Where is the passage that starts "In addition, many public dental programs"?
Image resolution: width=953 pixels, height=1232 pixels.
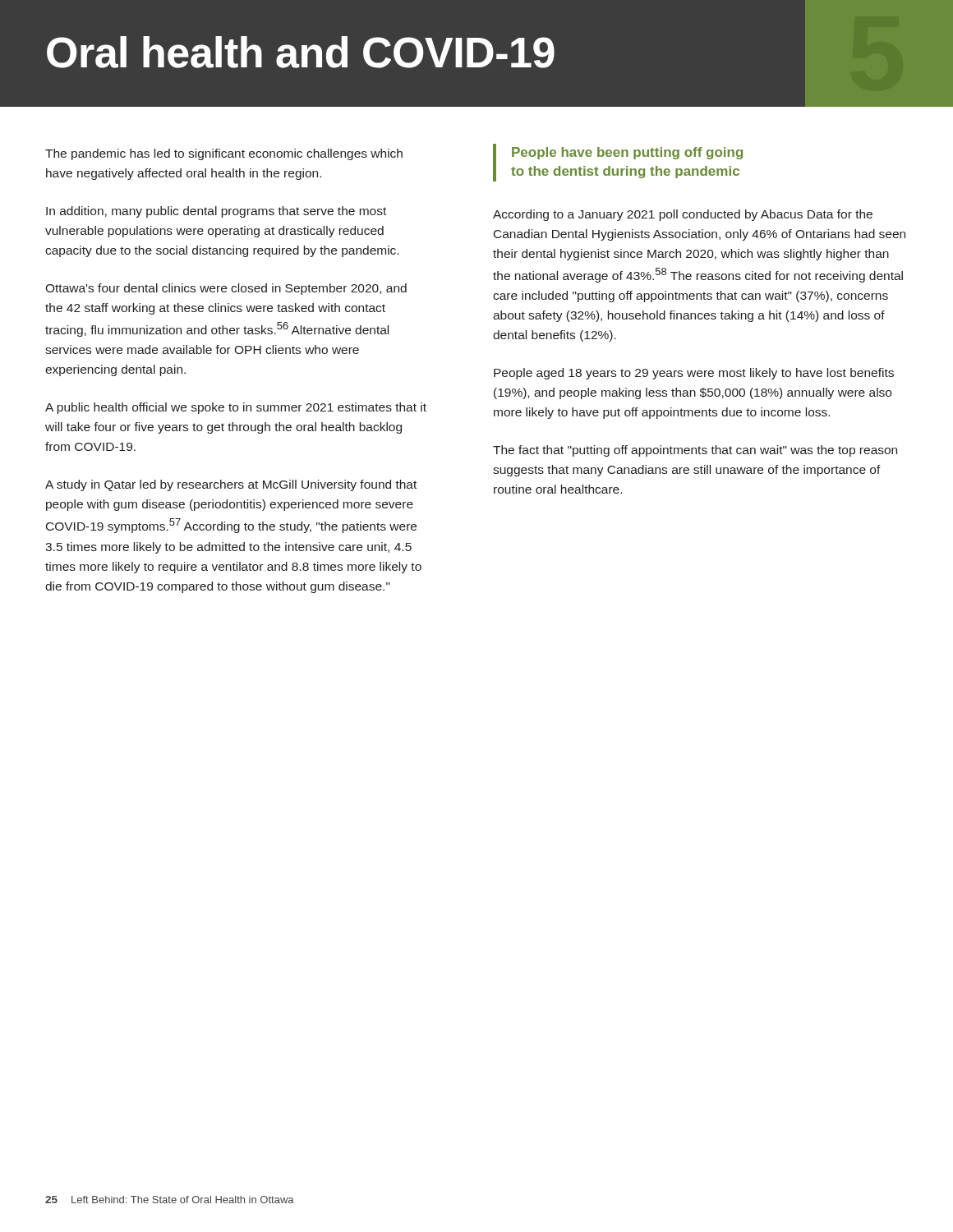[223, 230]
